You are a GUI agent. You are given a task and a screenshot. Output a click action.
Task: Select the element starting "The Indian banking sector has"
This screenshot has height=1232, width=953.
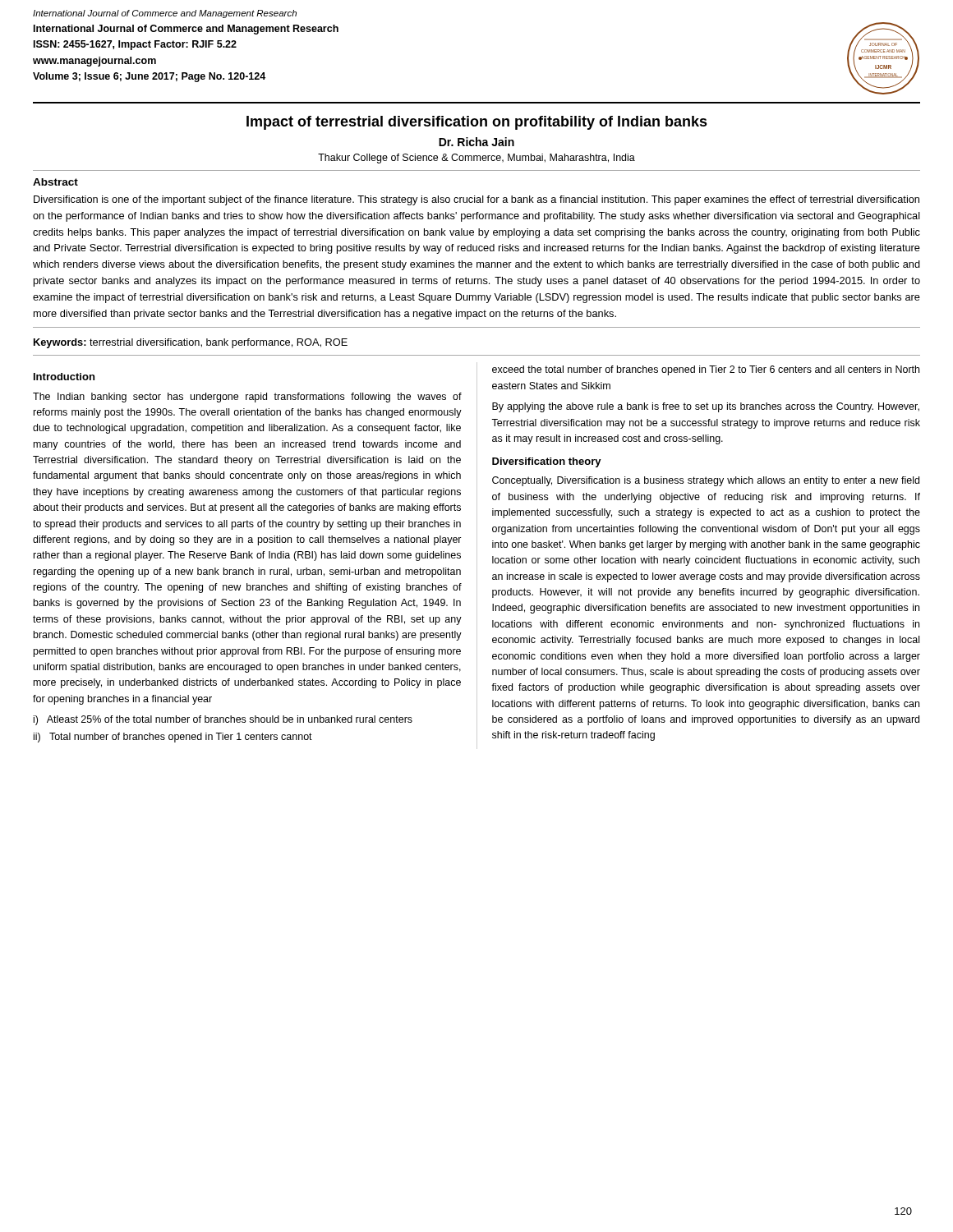(x=247, y=548)
